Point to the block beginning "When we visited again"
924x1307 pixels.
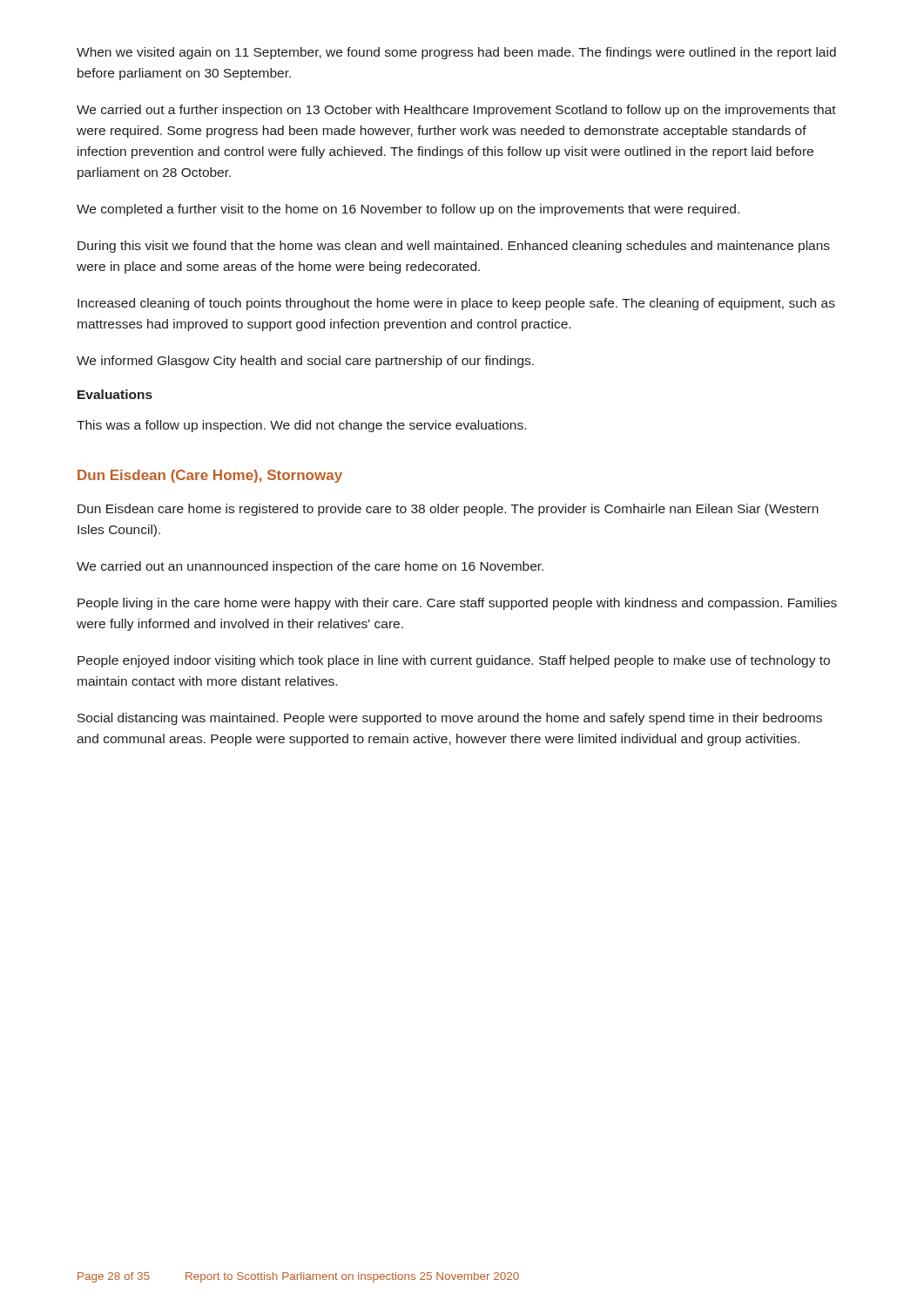click(457, 62)
